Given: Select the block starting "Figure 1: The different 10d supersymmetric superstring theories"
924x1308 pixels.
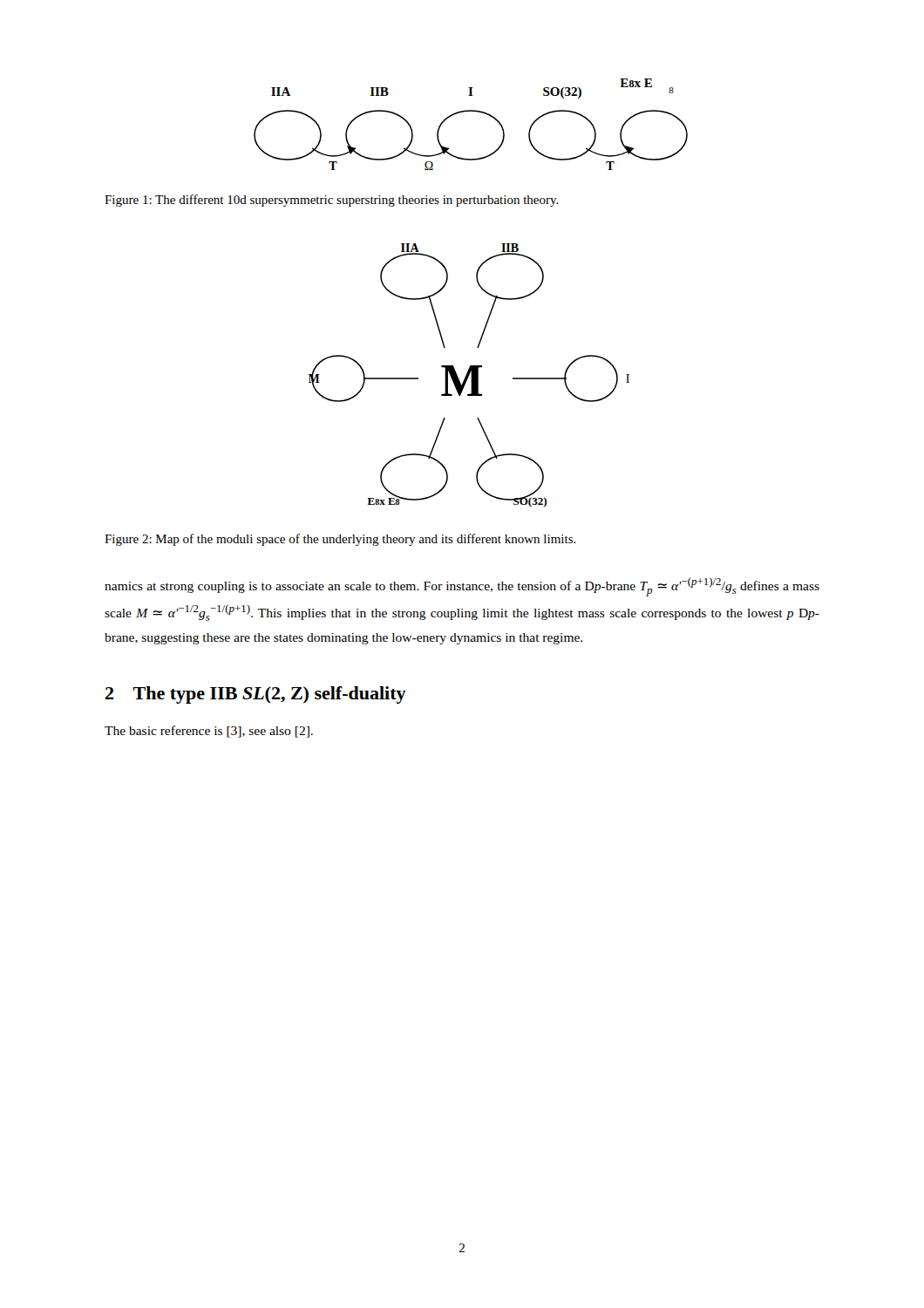Looking at the screenshot, I should tap(332, 200).
